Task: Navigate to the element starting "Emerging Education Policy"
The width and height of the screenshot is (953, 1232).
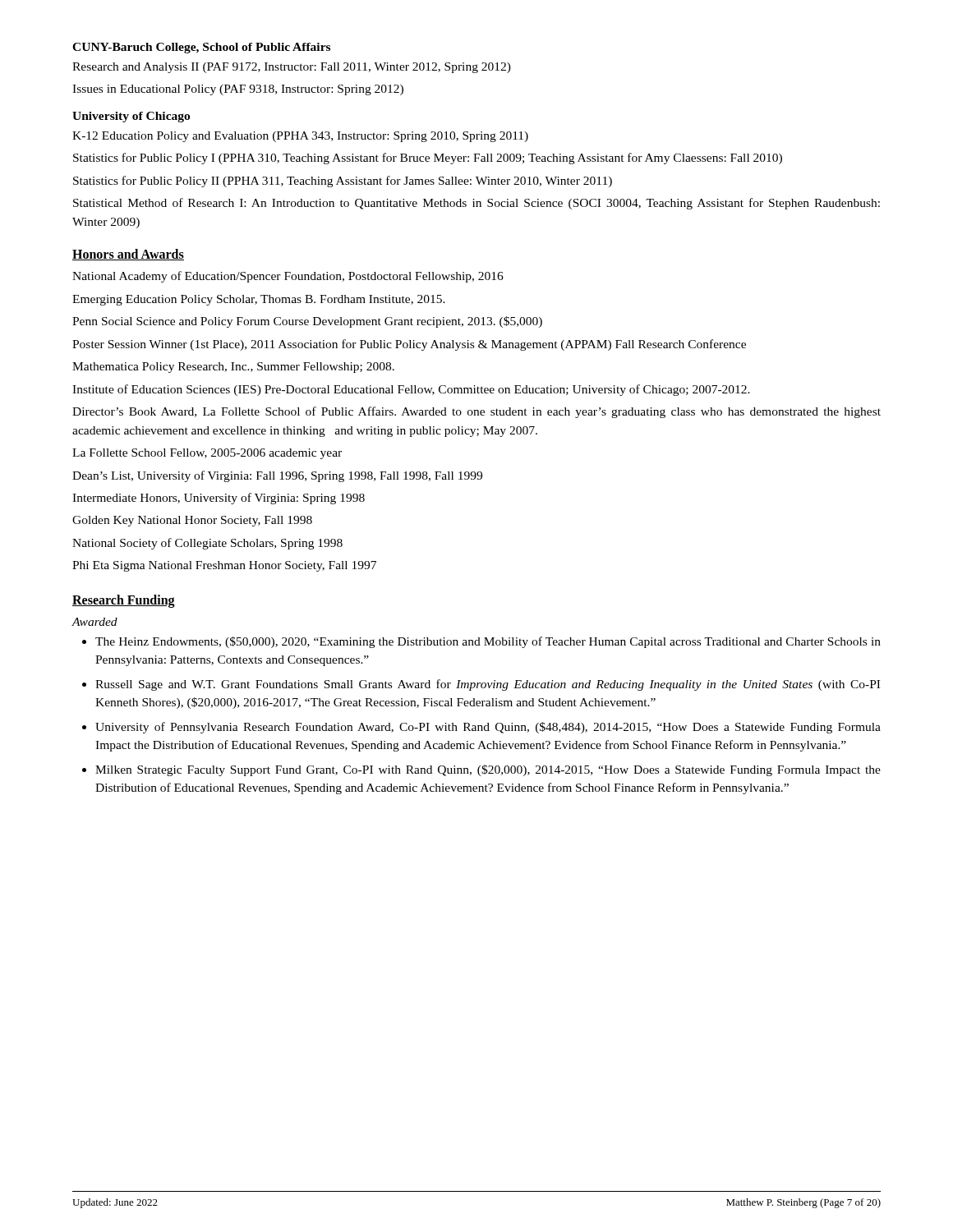Action: (259, 298)
